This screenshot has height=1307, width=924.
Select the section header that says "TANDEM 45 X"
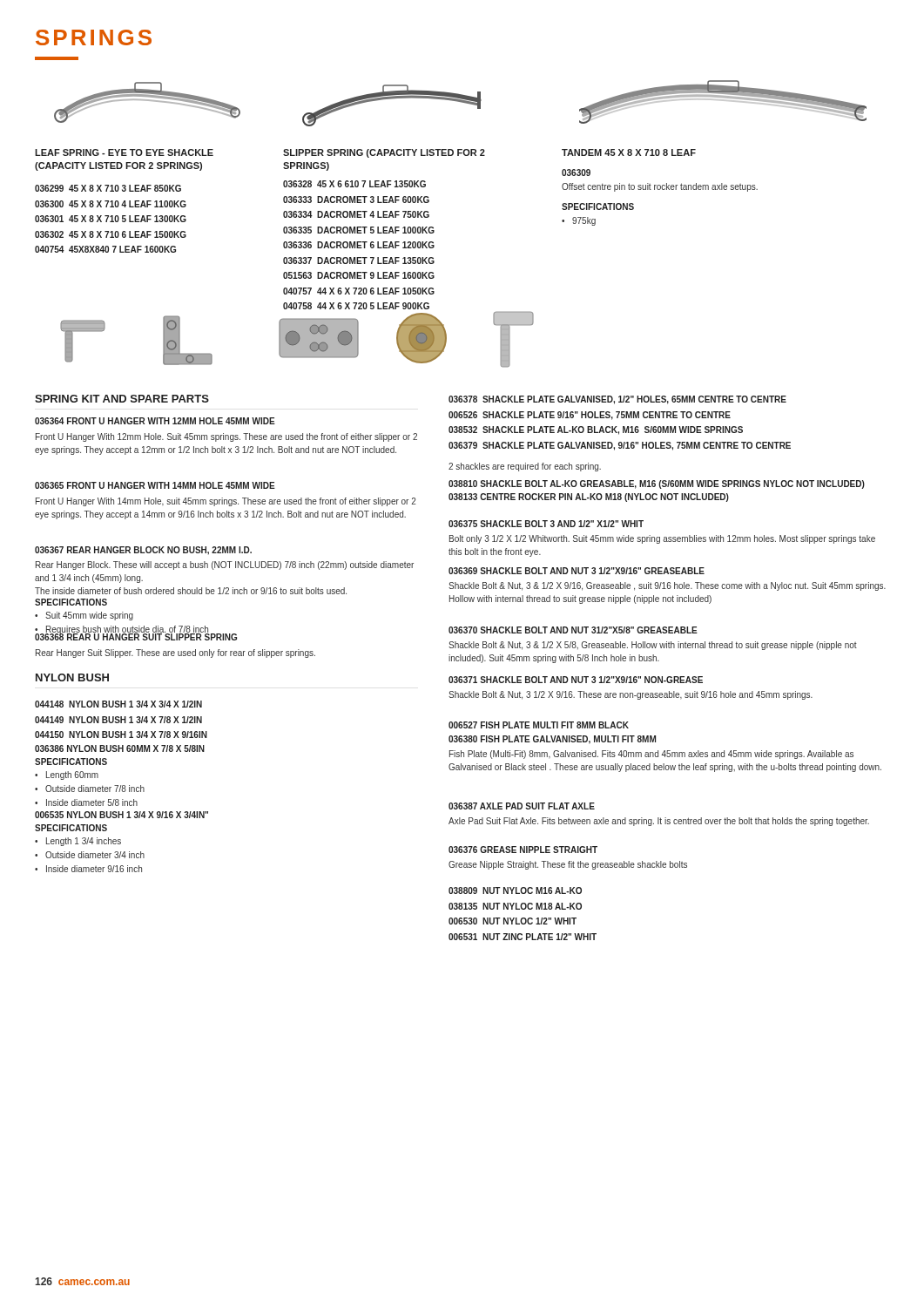coord(629,152)
